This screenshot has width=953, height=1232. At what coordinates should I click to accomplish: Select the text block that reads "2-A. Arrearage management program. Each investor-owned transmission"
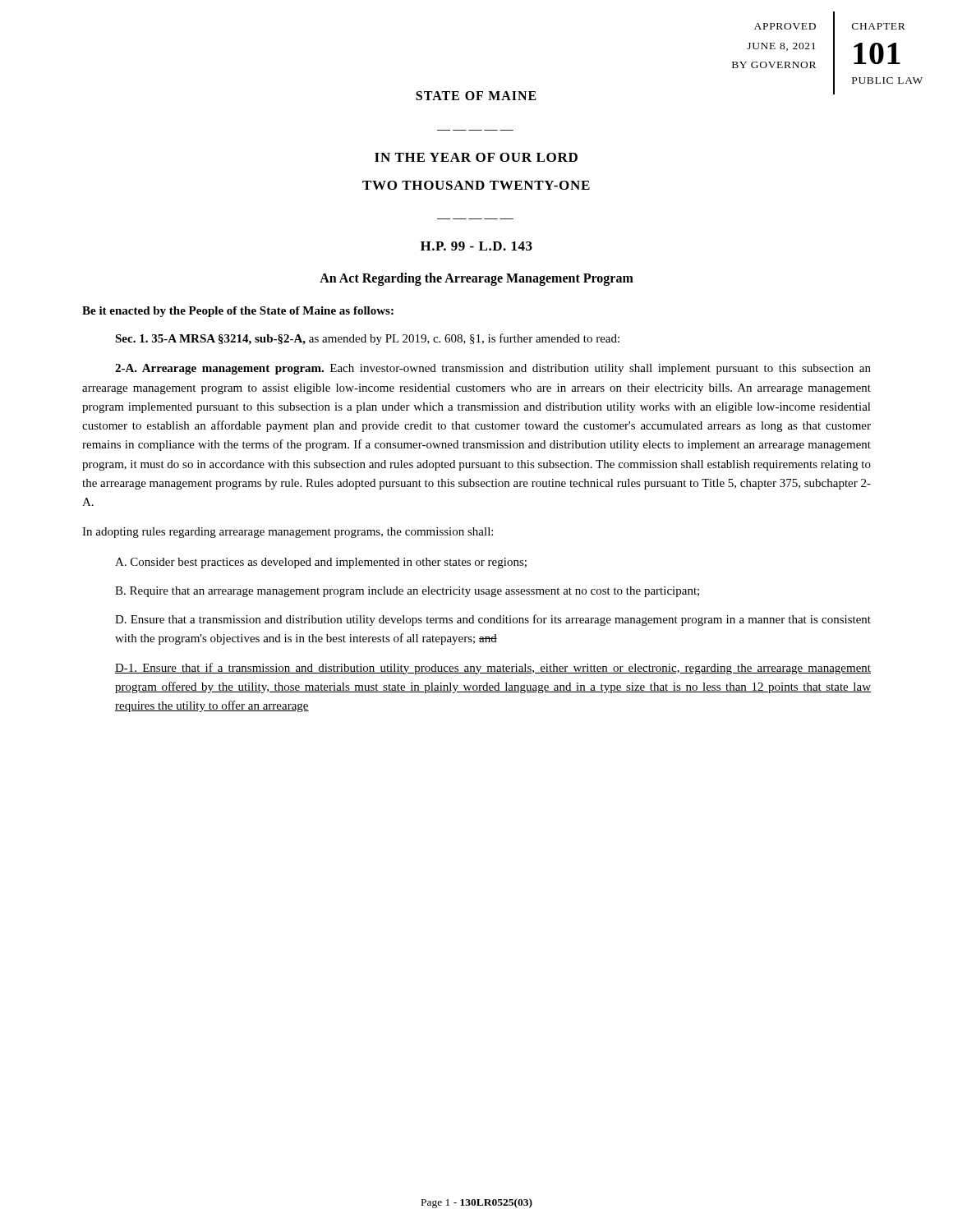[x=476, y=435]
